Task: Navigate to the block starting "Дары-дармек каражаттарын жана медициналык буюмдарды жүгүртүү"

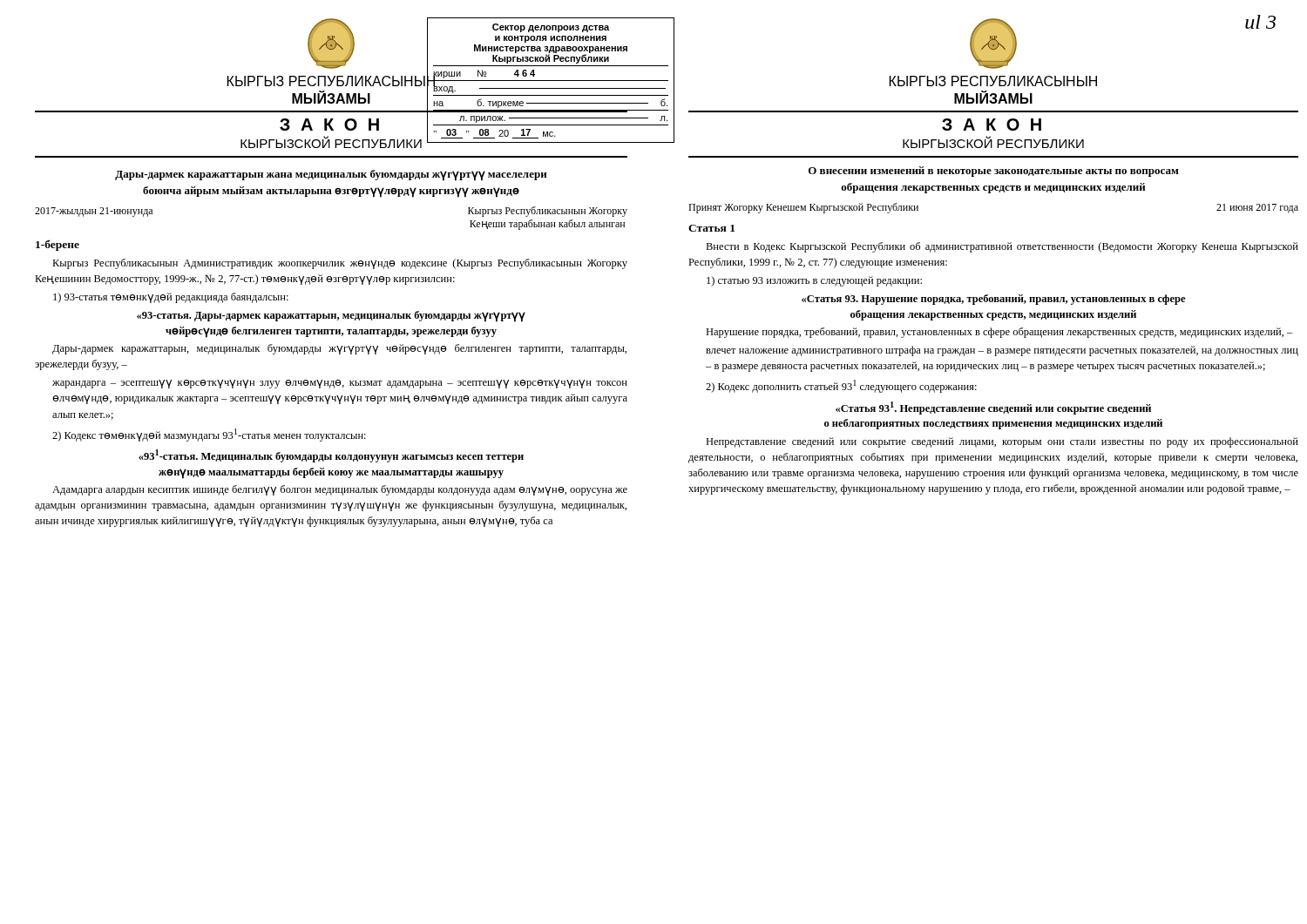Action: tap(331, 182)
